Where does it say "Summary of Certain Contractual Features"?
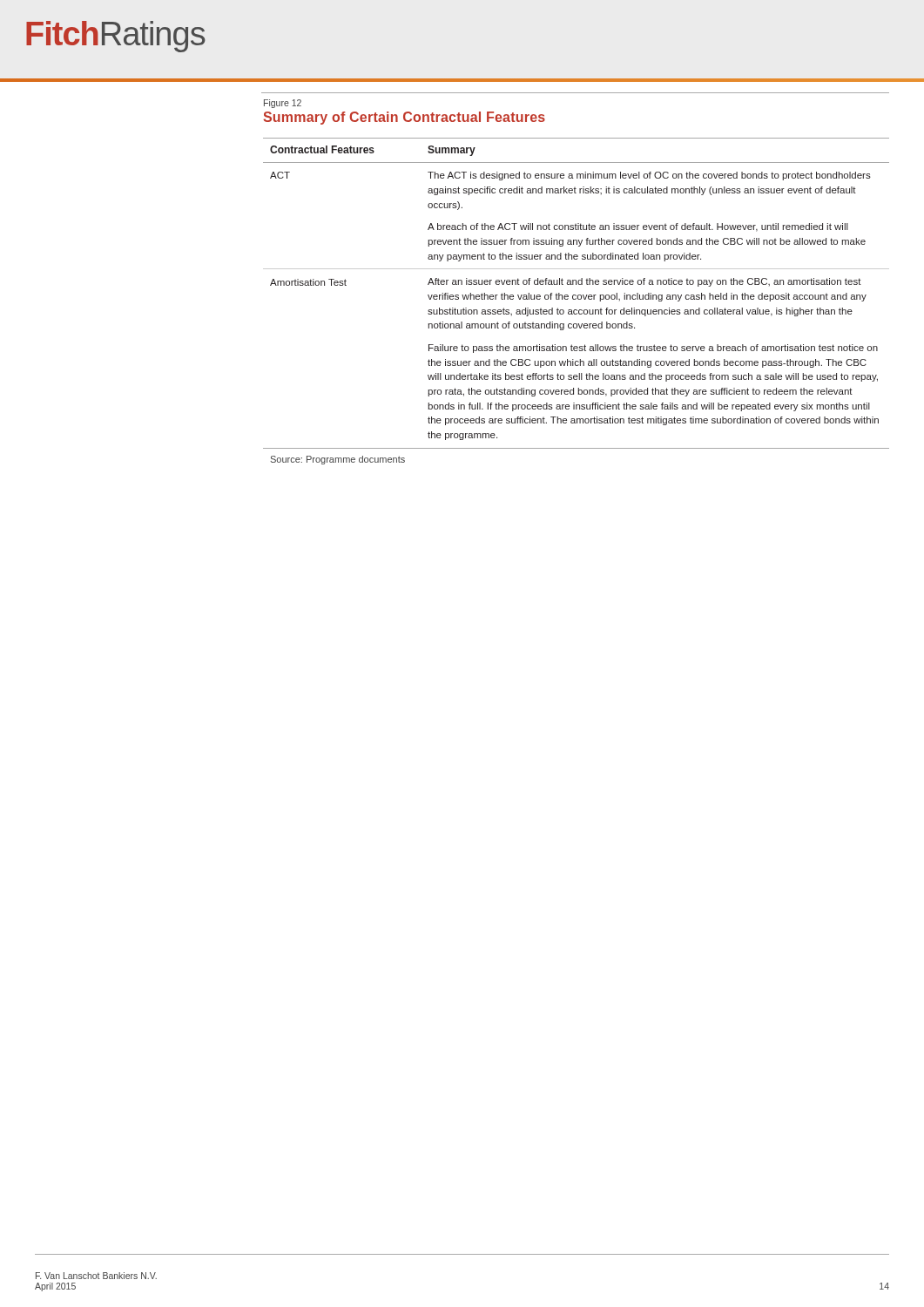 (404, 117)
